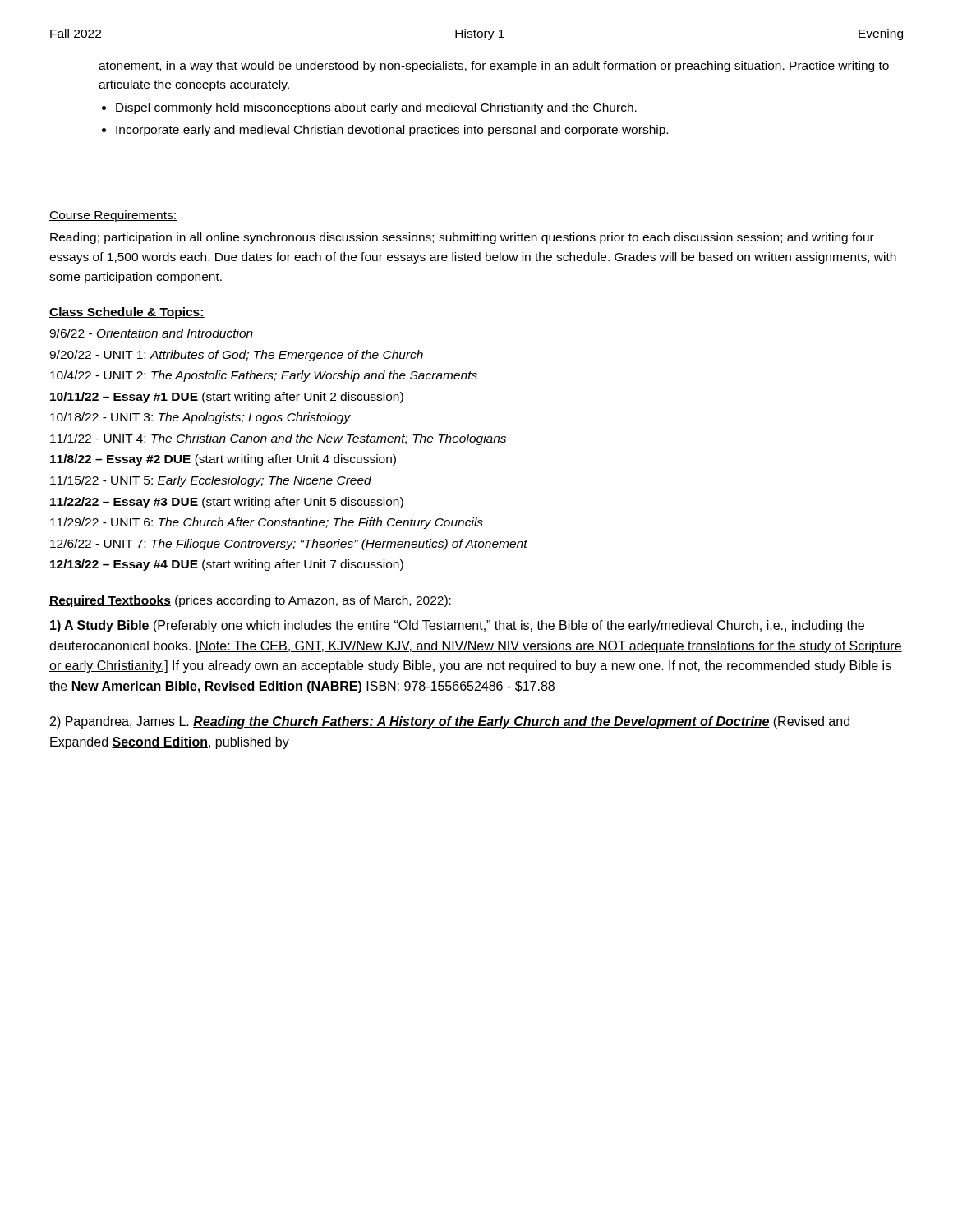The width and height of the screenshot is (953, 1232).
Task: Select the text block containing "12/6/22 - UNIT 7: The"
Action: click(288, 543)
